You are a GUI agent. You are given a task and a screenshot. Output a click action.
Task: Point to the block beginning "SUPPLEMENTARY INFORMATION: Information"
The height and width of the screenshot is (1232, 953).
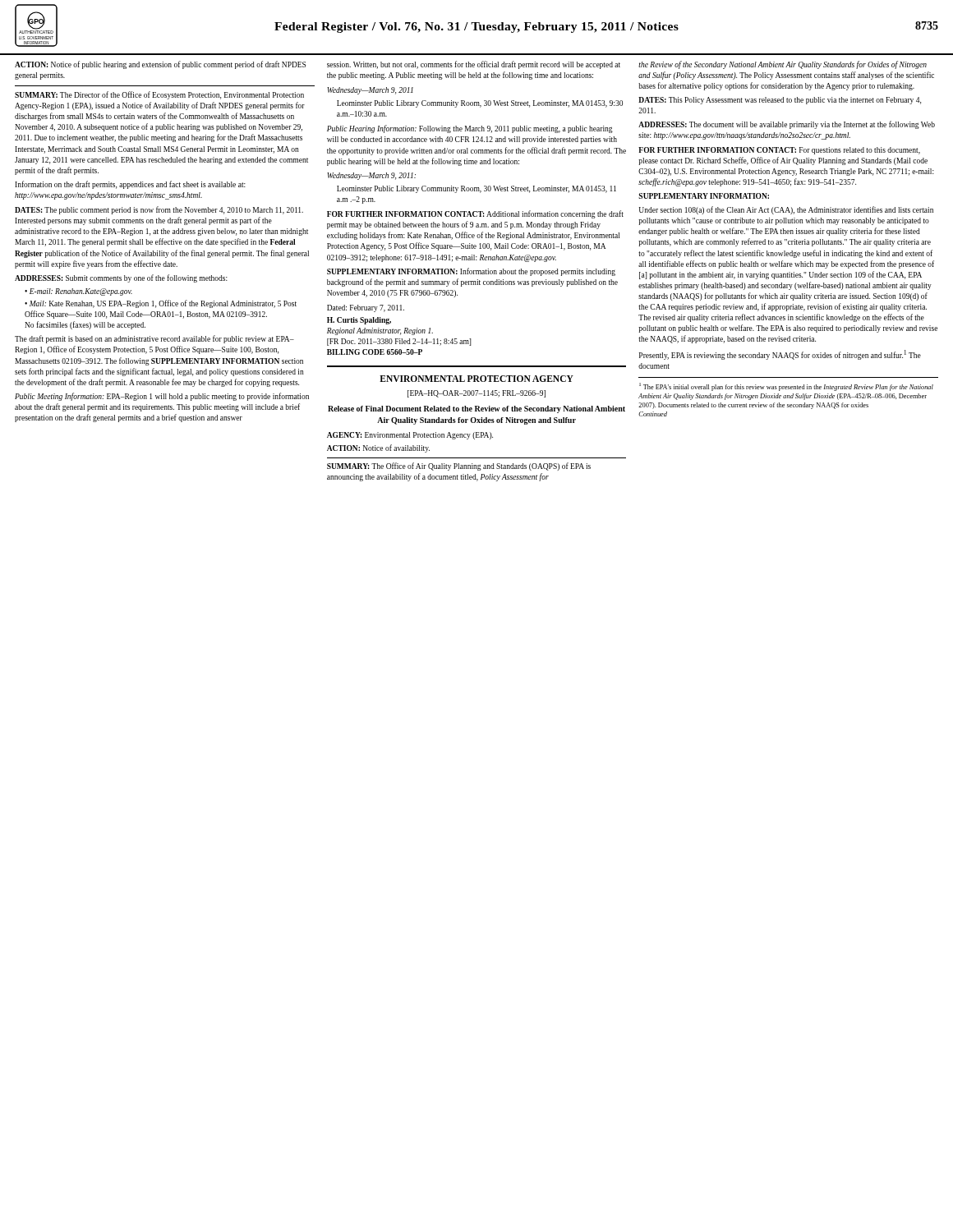click(472, 282)
